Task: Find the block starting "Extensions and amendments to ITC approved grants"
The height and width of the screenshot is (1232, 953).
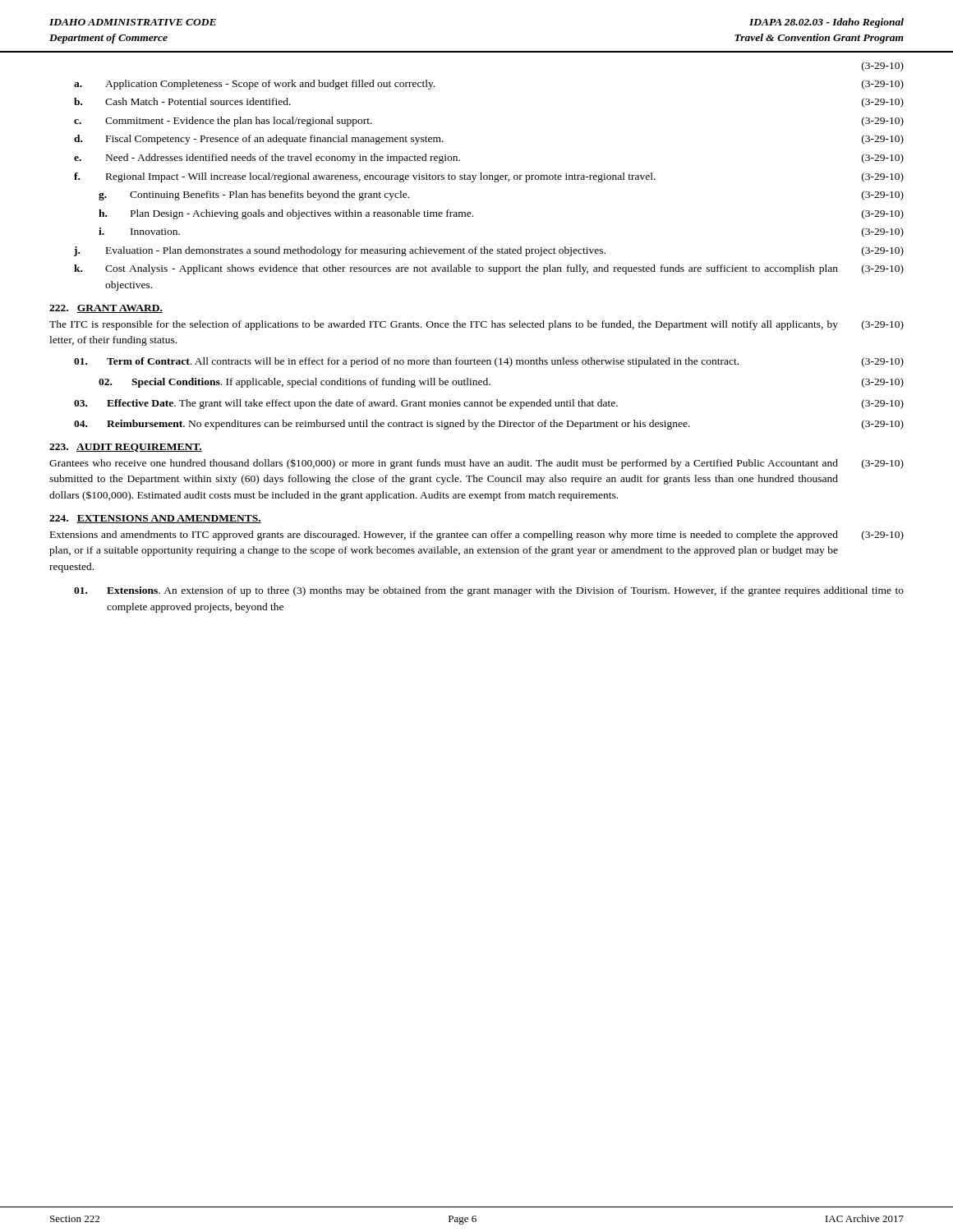Action: point(476,550)
